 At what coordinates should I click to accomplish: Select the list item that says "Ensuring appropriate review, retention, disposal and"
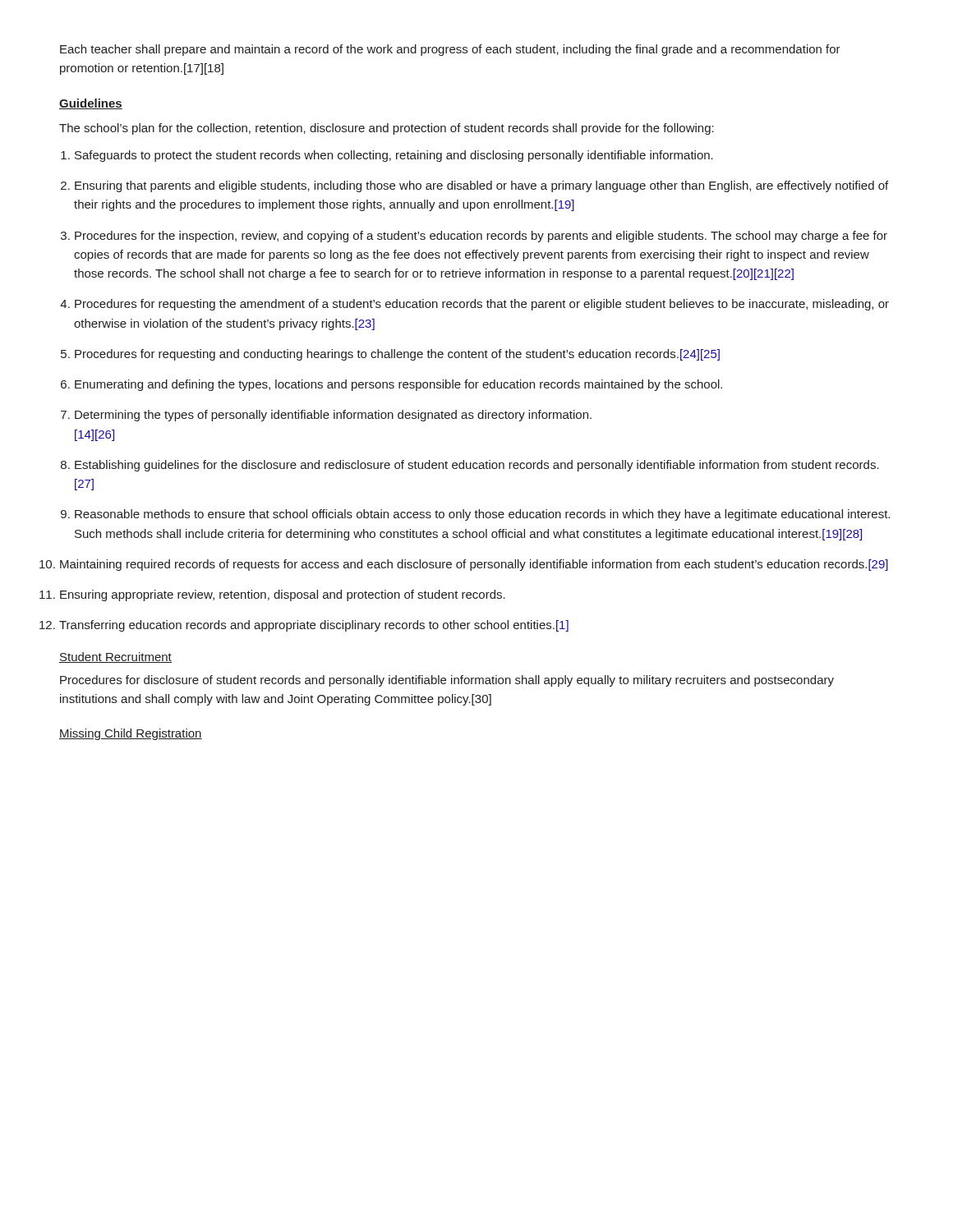tap(282, 594)
